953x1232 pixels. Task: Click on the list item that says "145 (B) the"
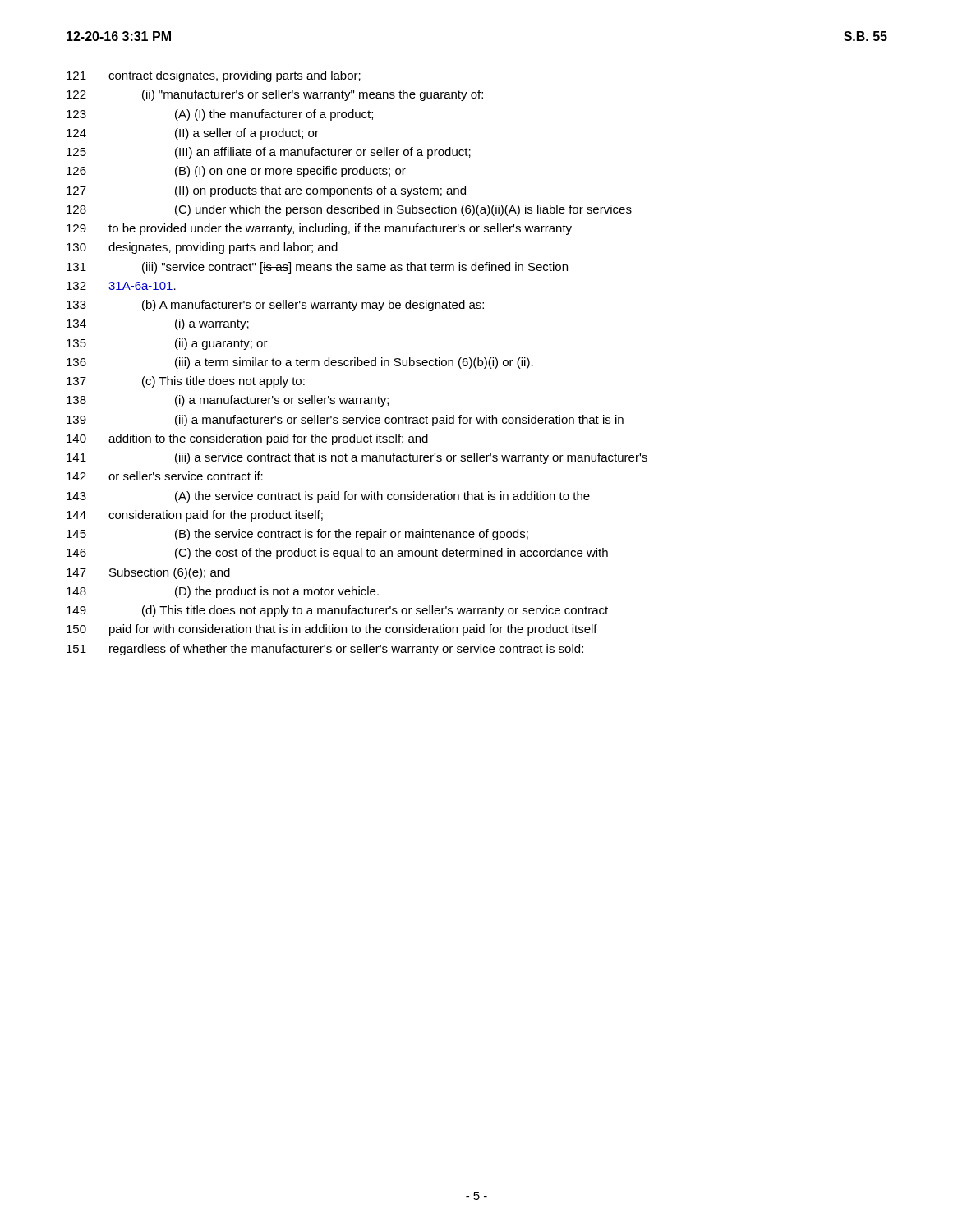click(476, 534)
